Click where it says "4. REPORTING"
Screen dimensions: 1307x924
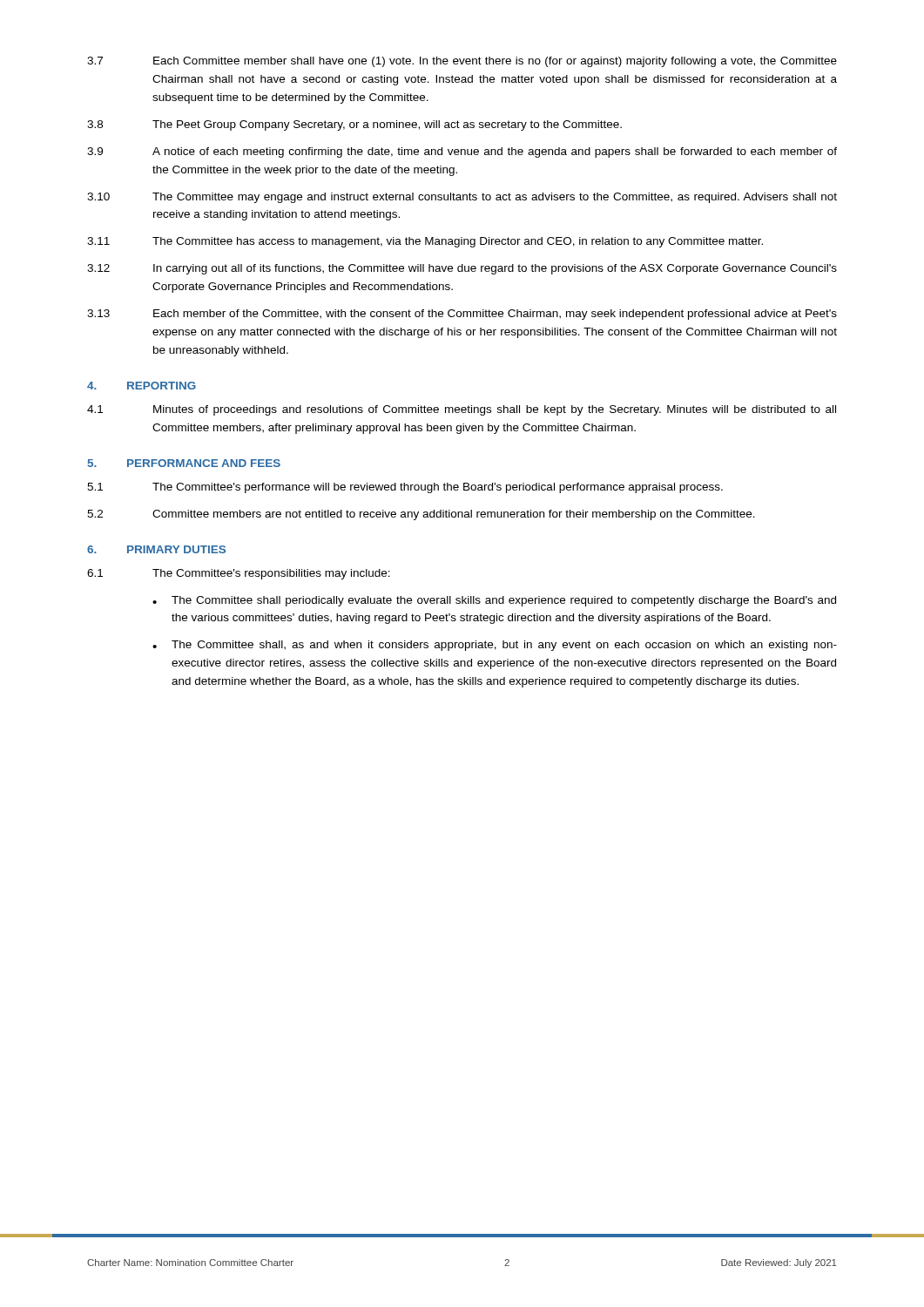[142, 385]
